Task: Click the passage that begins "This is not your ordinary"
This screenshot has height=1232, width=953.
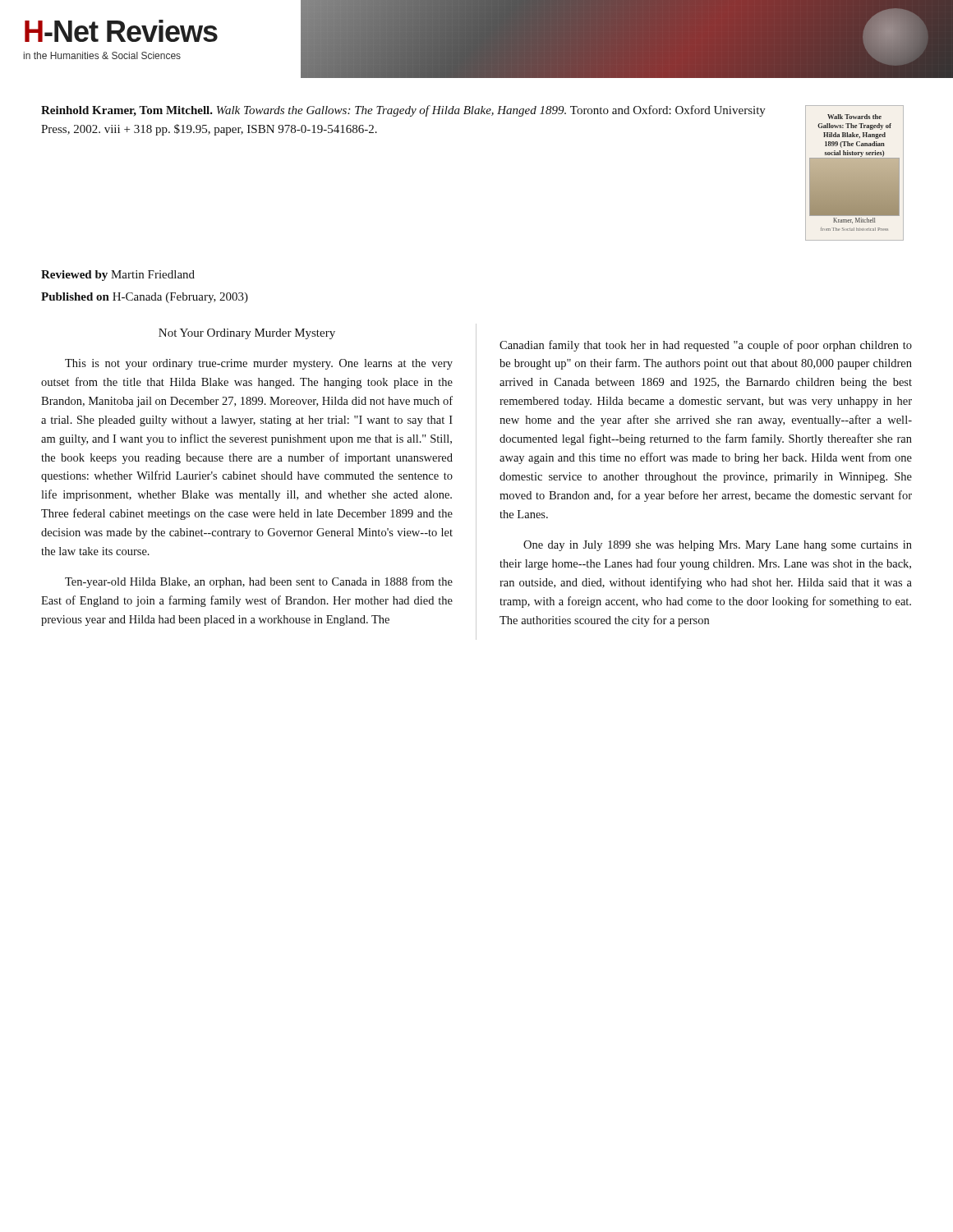Action: [247, 457]
